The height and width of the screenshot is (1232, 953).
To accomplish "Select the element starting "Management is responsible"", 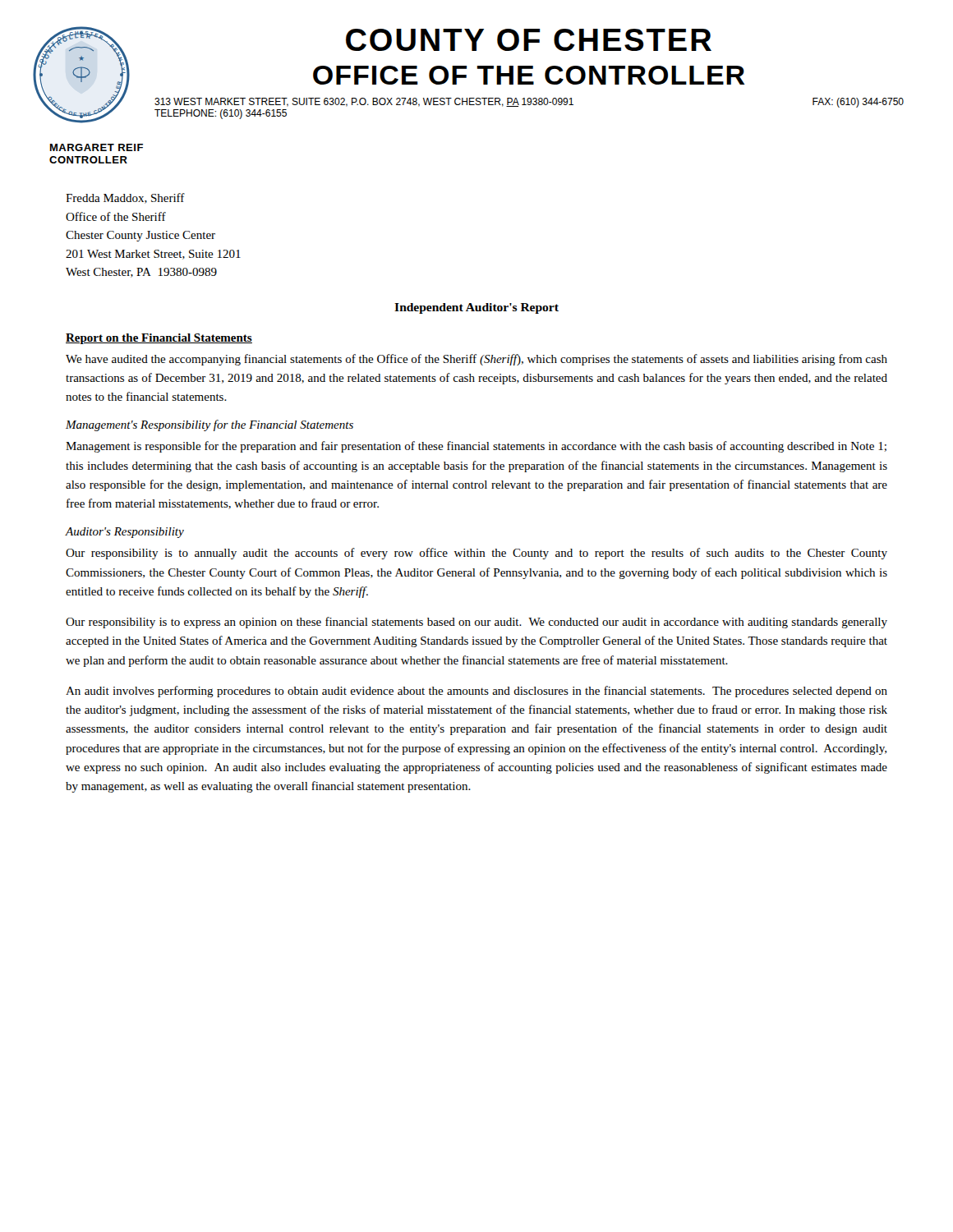I will [476, 475].
